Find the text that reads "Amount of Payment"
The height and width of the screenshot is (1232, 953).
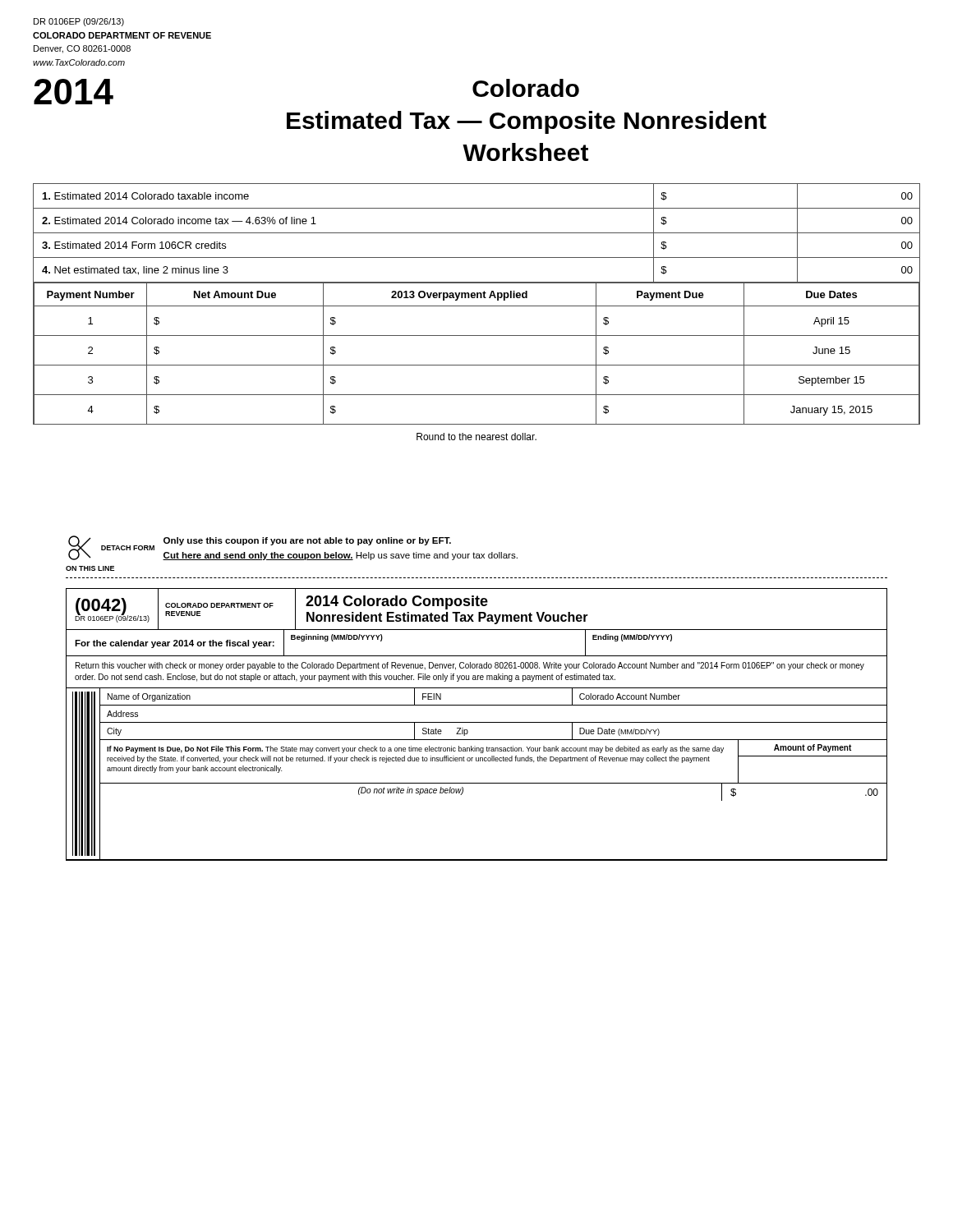[813, 748]
